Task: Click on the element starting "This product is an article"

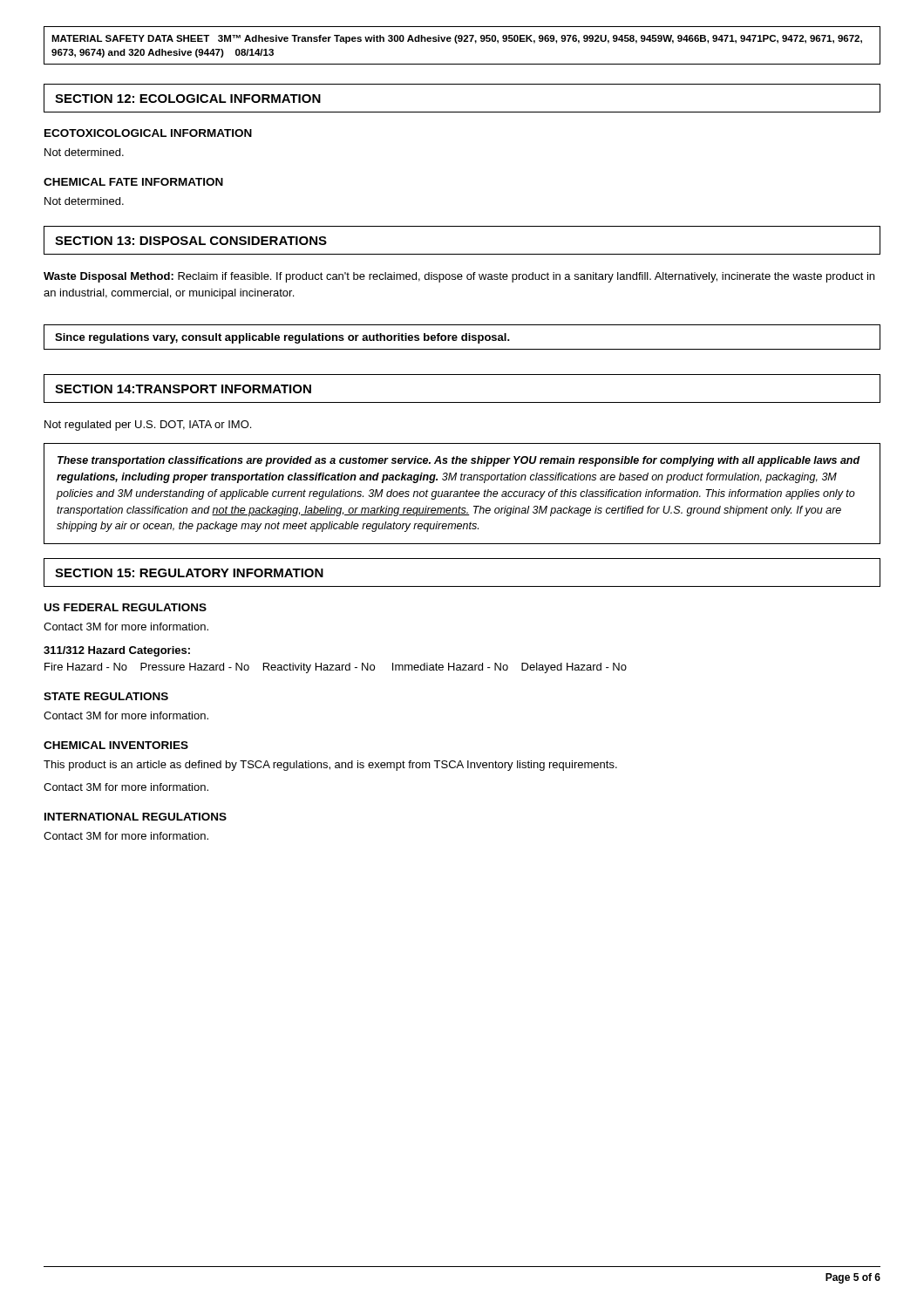Action: coord(331,764)
